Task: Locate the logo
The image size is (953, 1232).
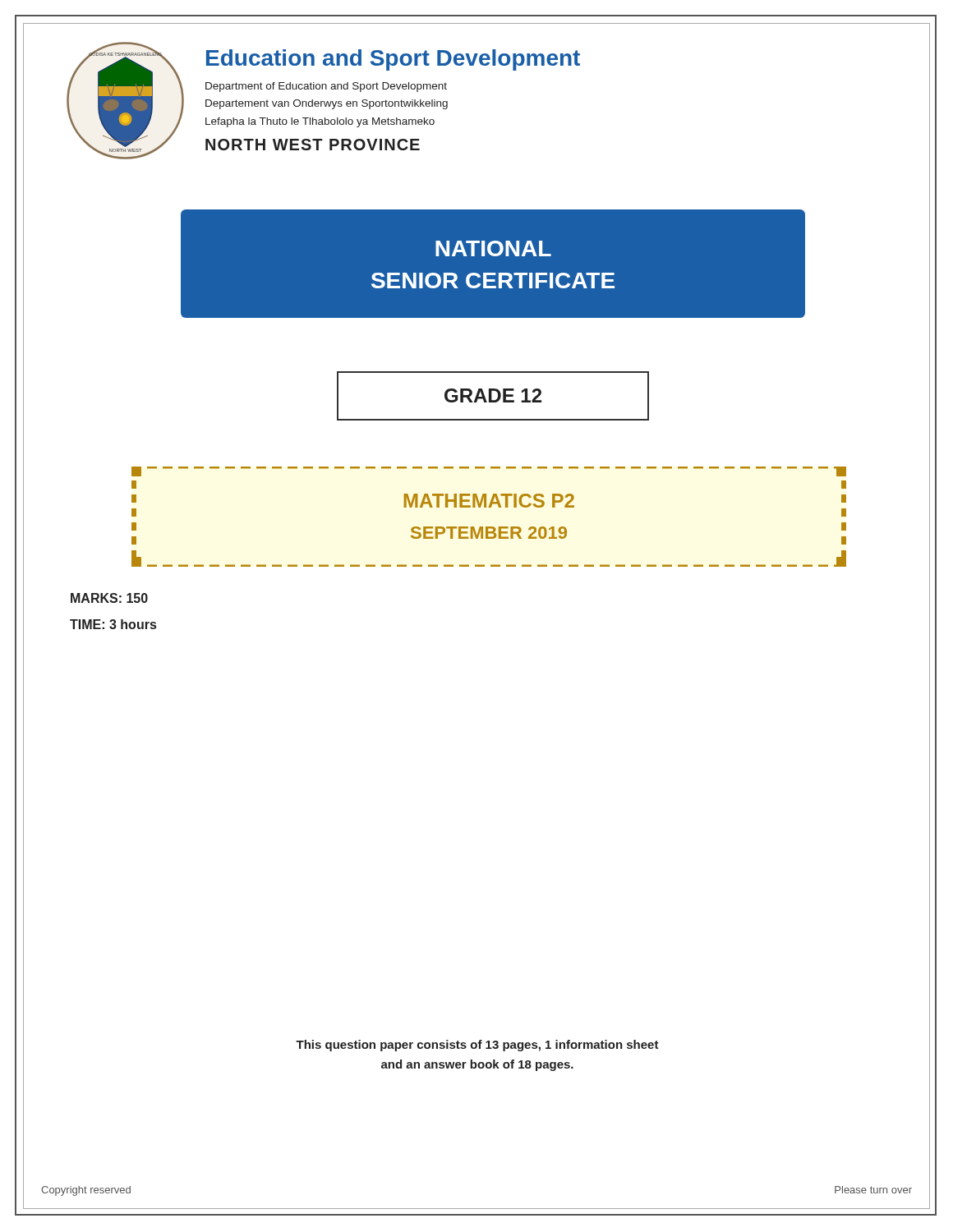Action: [x=125, y=101]
